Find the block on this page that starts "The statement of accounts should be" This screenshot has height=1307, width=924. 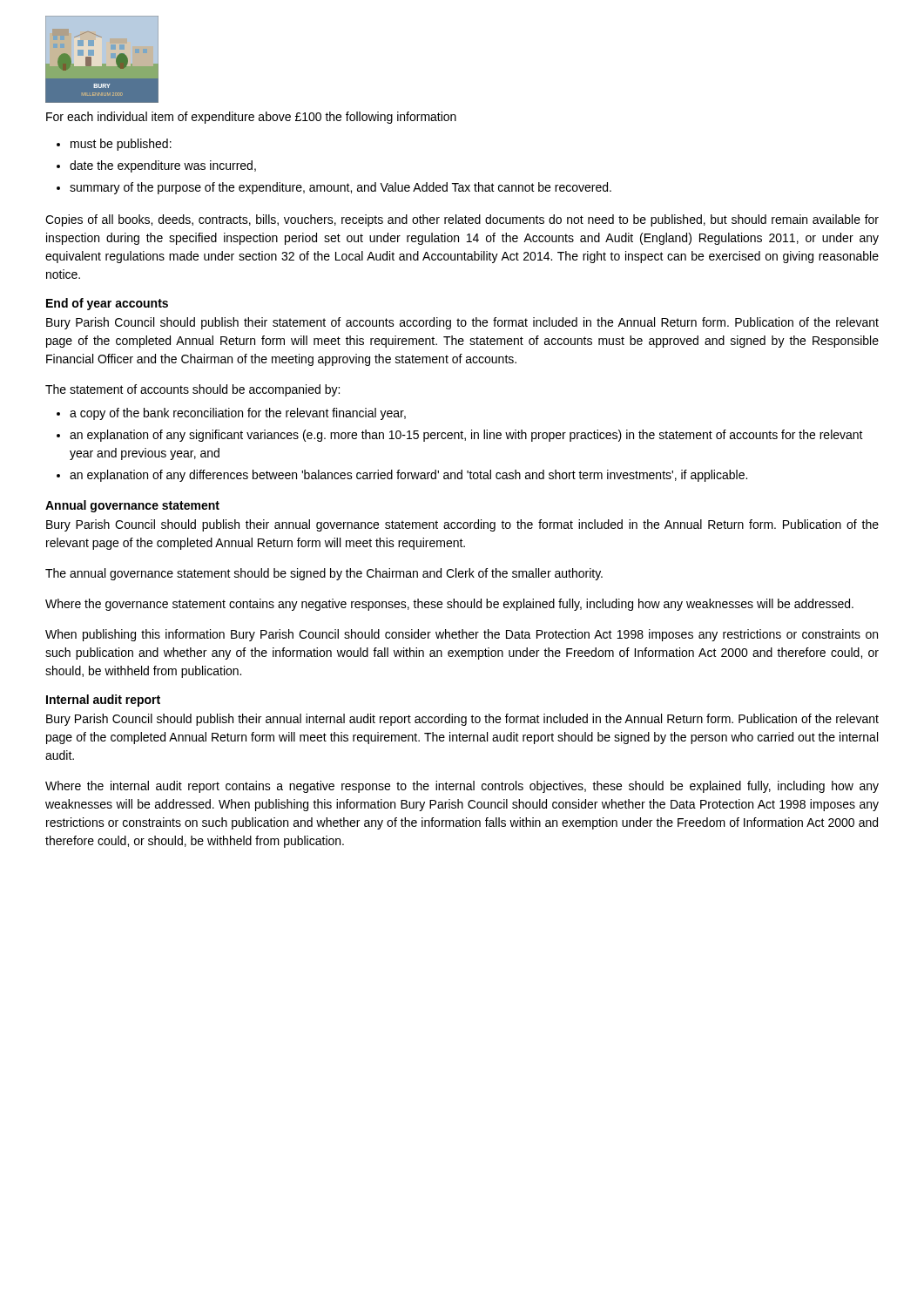(192, 390)
